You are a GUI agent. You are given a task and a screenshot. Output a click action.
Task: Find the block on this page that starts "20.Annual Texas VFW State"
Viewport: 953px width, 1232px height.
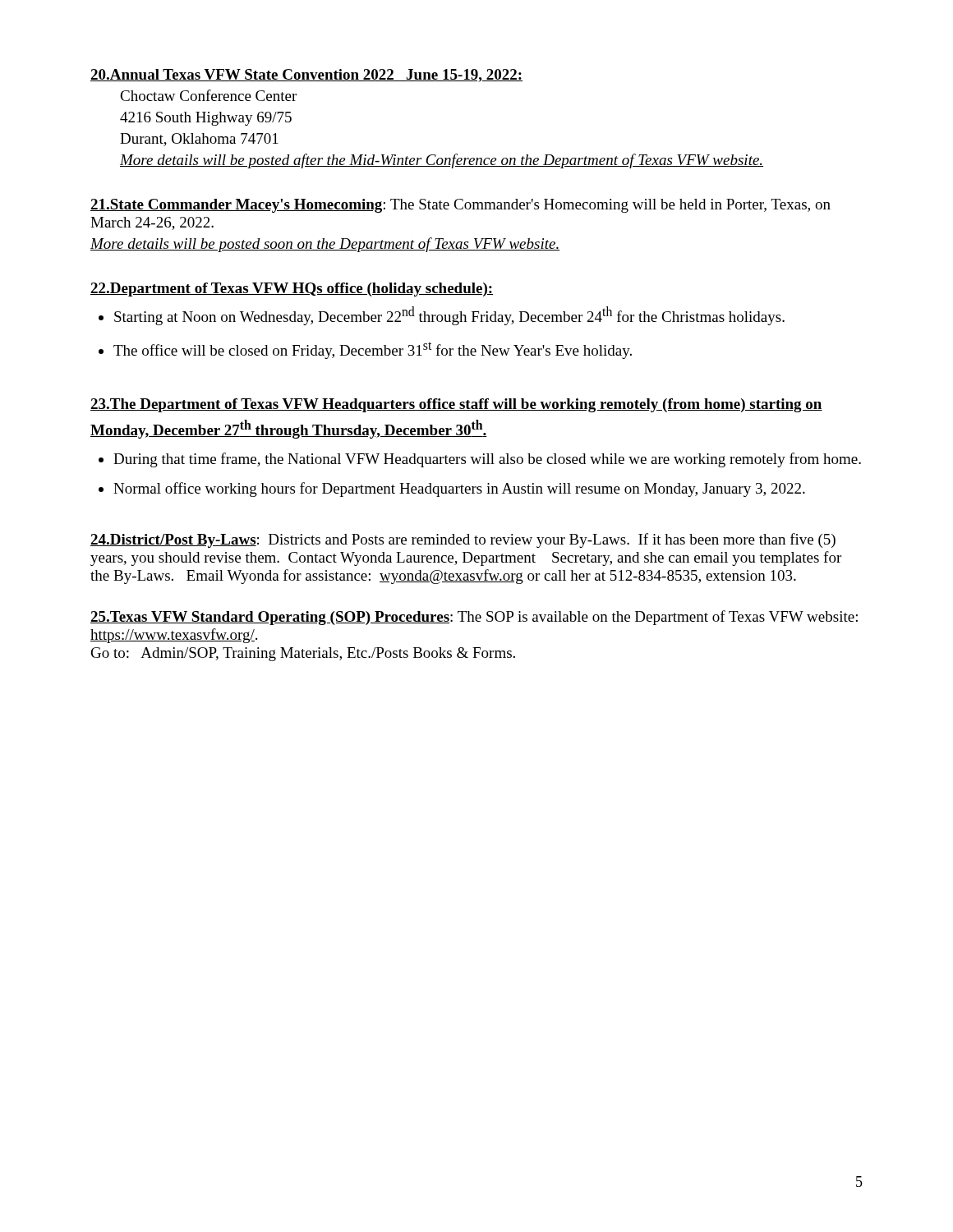tap(306, 76)
